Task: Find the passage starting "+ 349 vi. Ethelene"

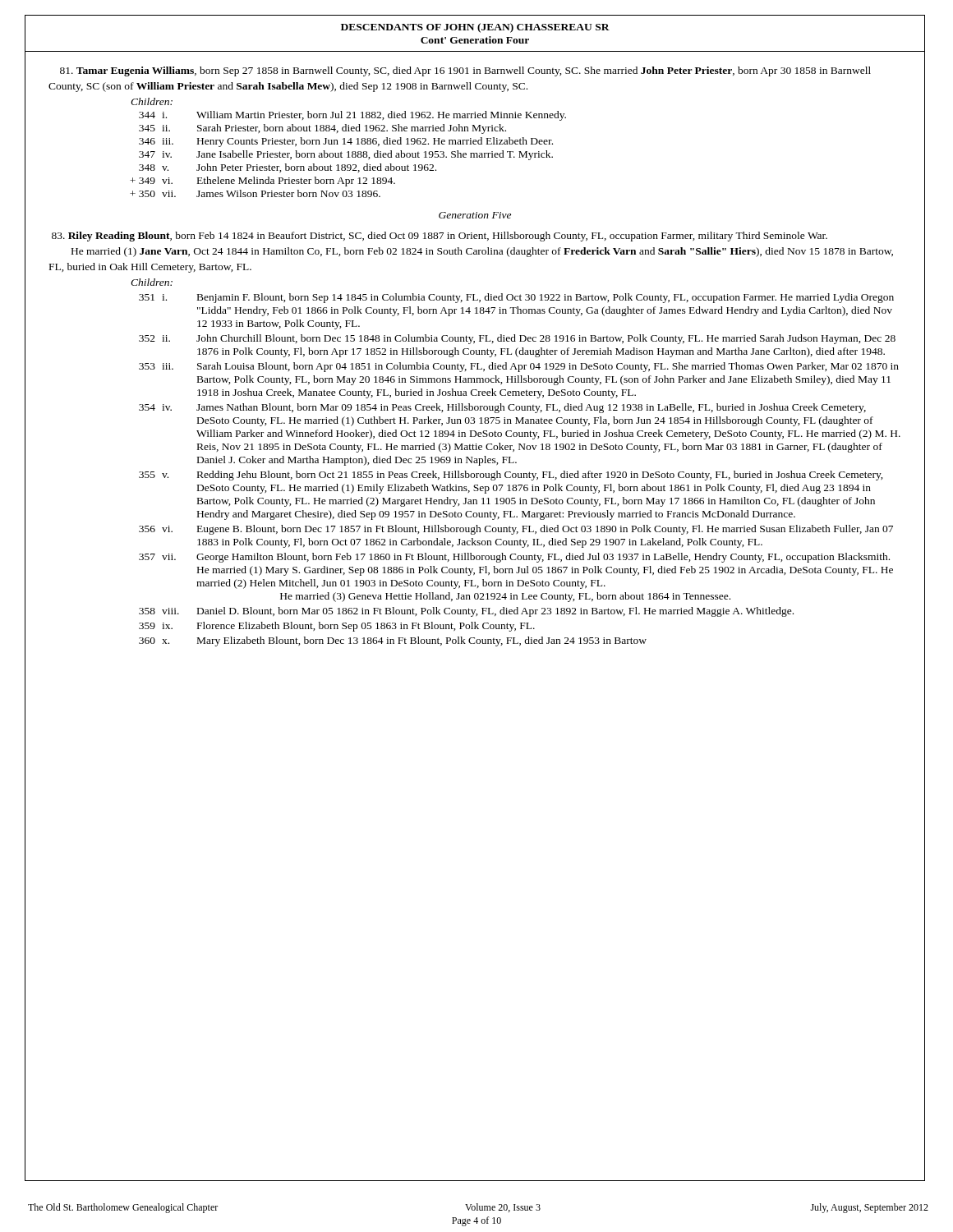Action: click(262, 182)
